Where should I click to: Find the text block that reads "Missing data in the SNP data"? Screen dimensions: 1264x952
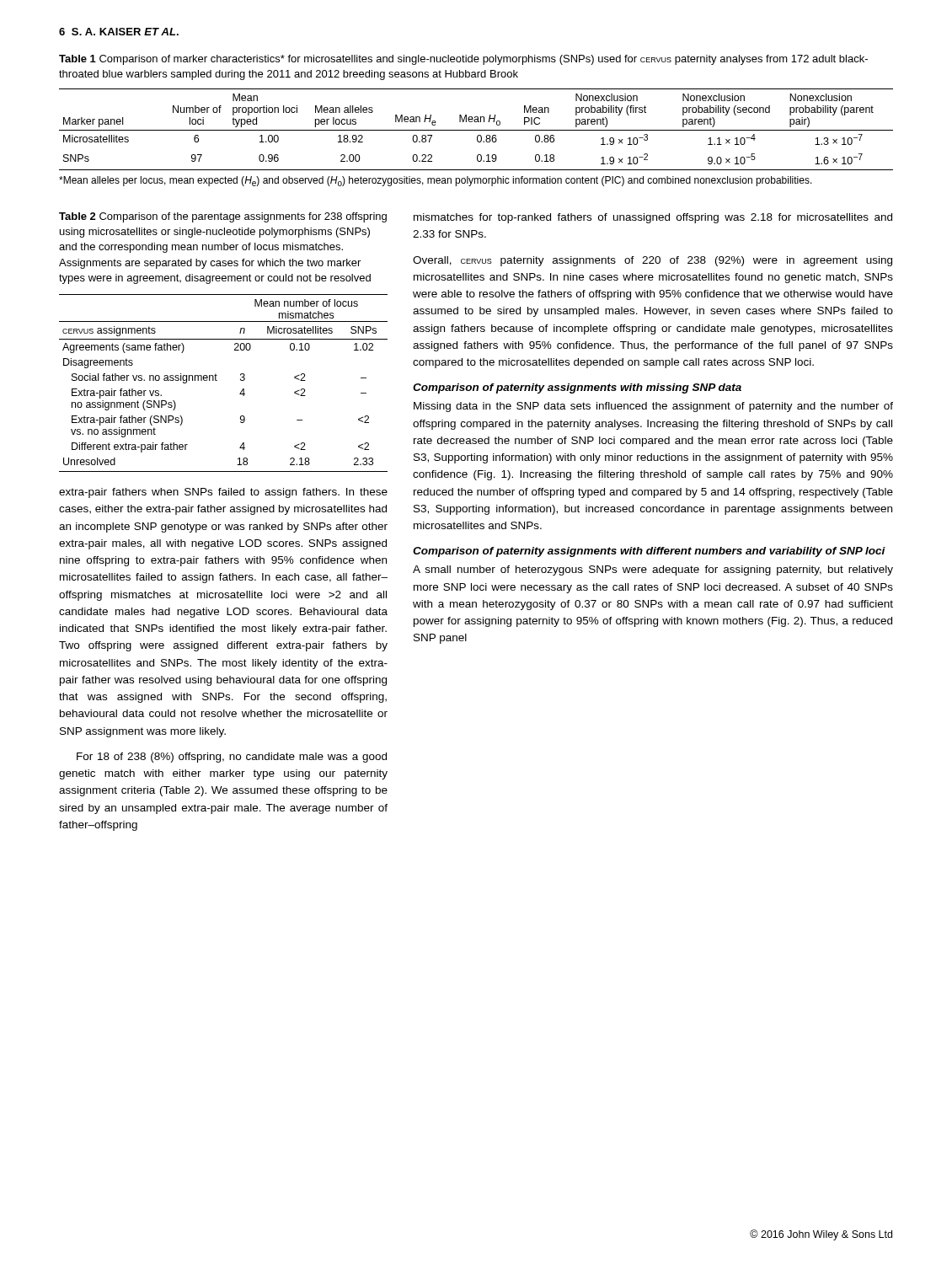653,466
